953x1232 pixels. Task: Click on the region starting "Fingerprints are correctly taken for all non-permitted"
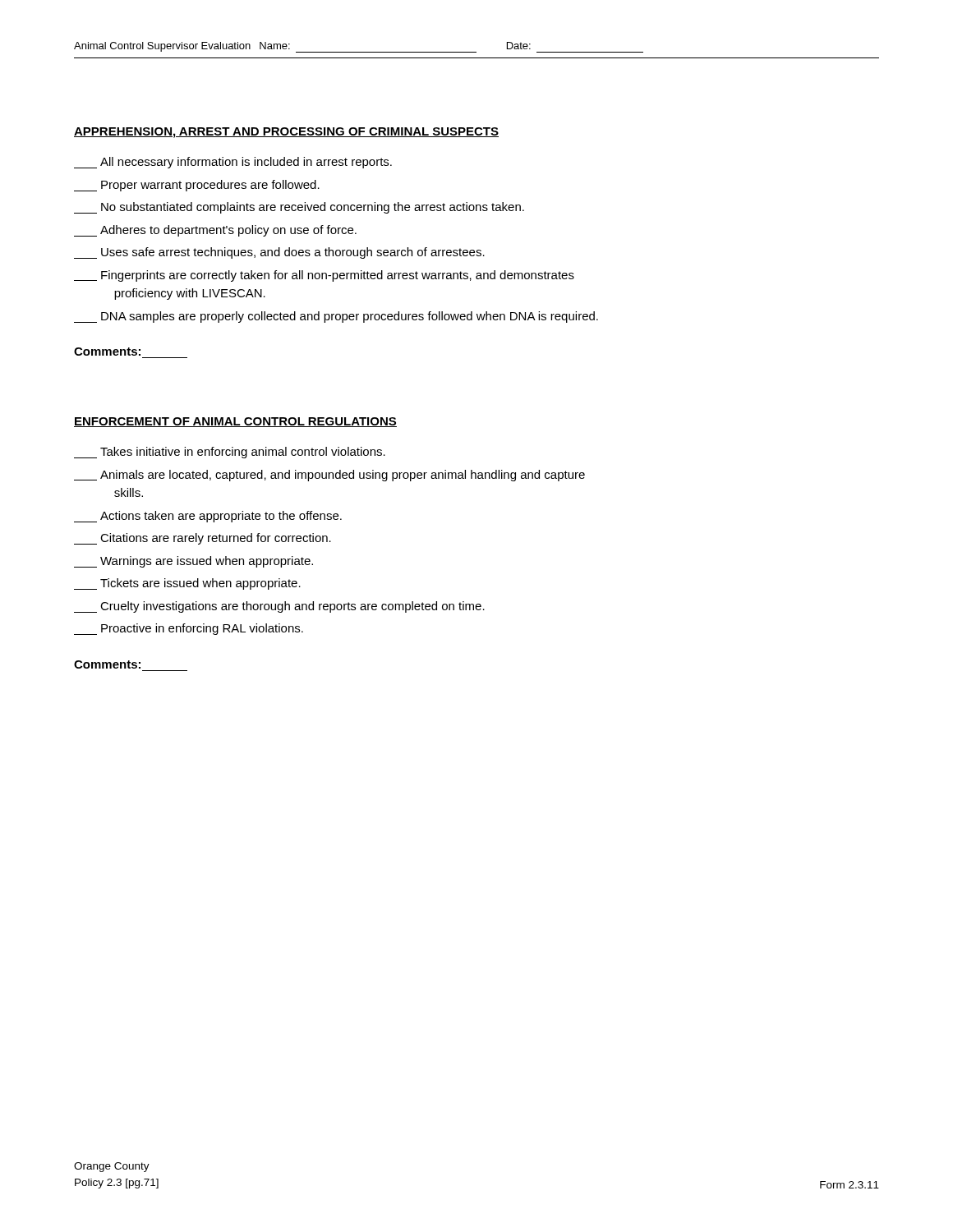pyautogui.click(x=476, y=284)
